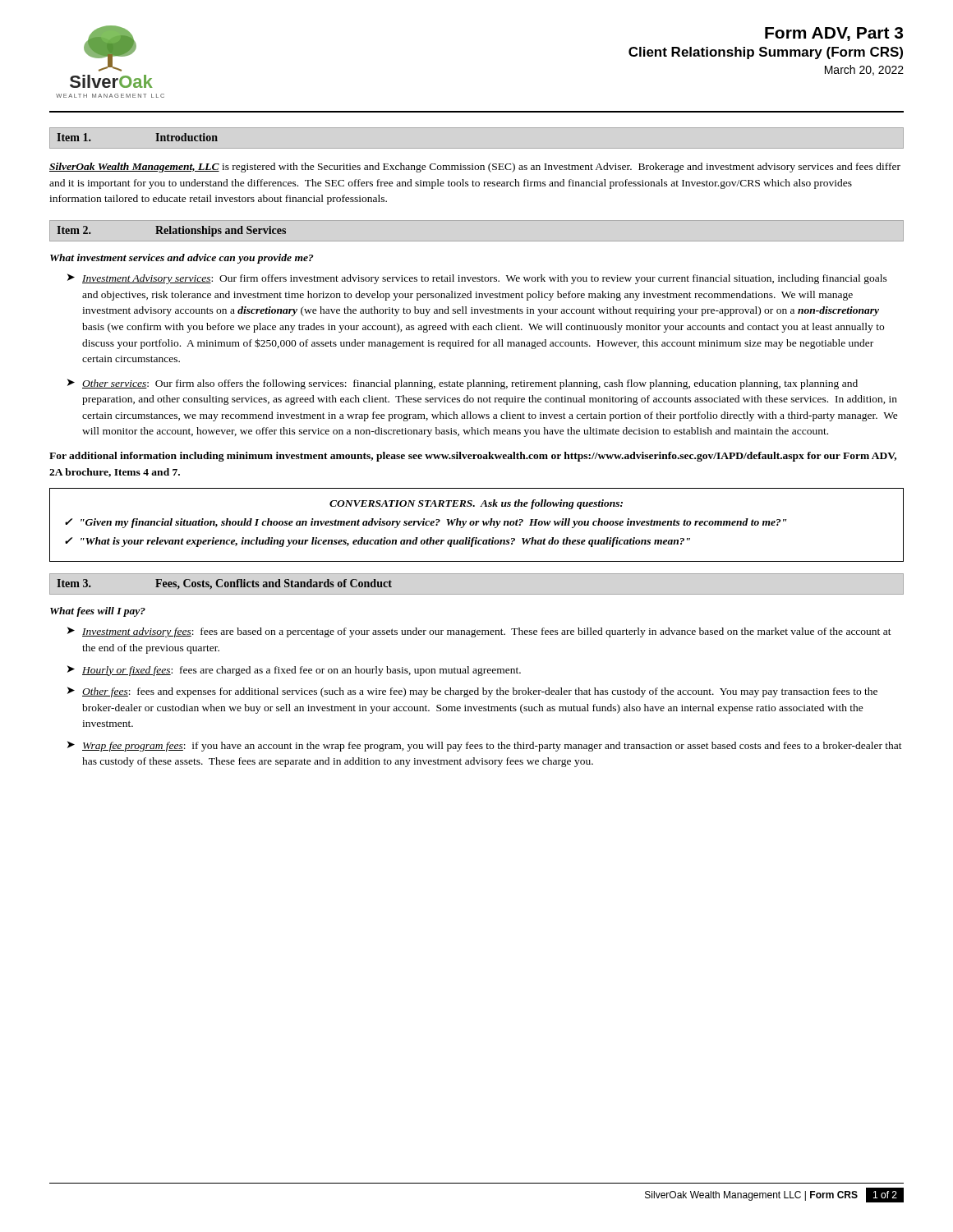Click the passage that begins "SilverOak Wealth Management,"
The image size is (953, 1232).
pos(475,182)
